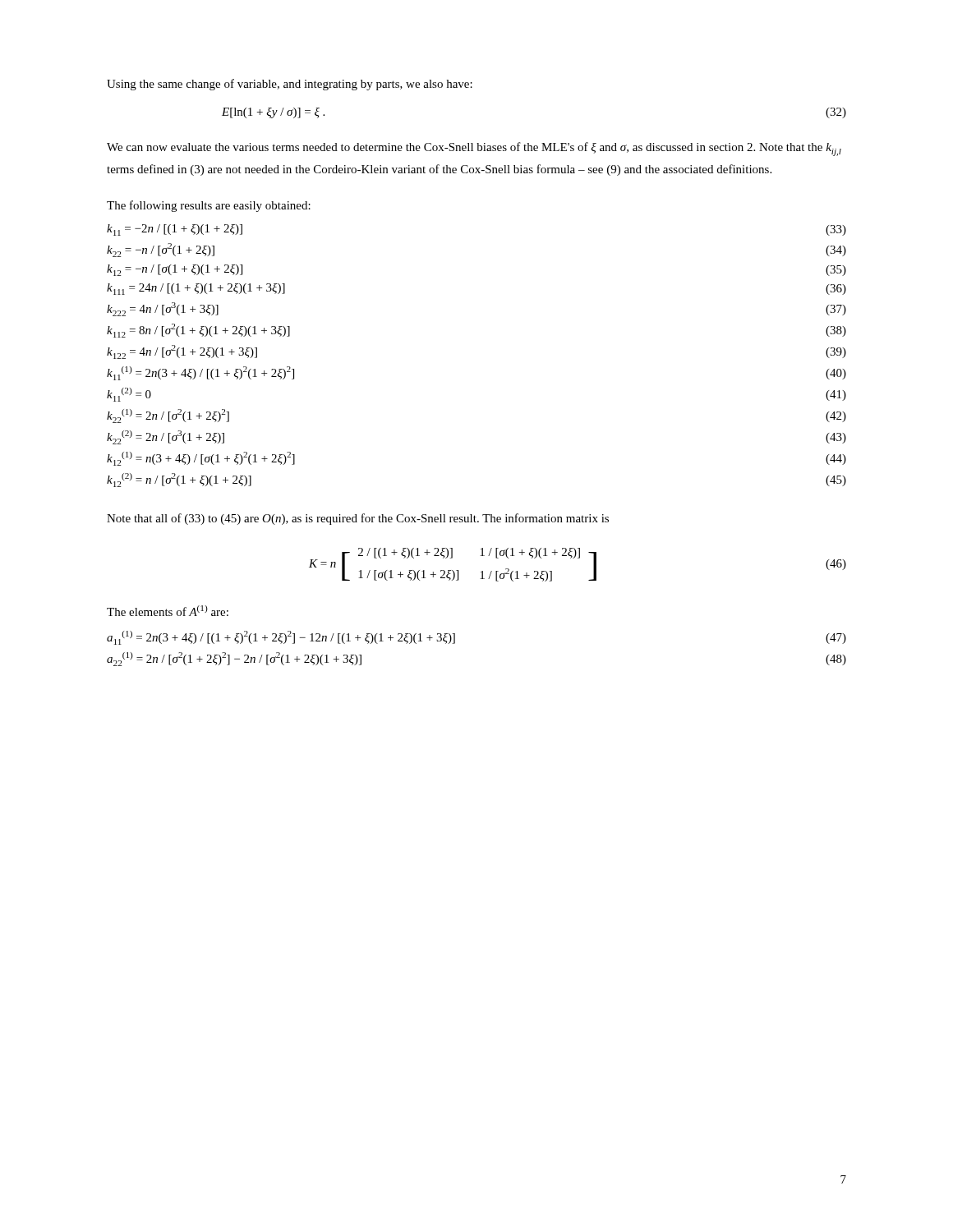Find the block on this page that starts "The following results are easily"
Image resolution: width=953 pixels, height=1232 pixels.
point(209,206)
